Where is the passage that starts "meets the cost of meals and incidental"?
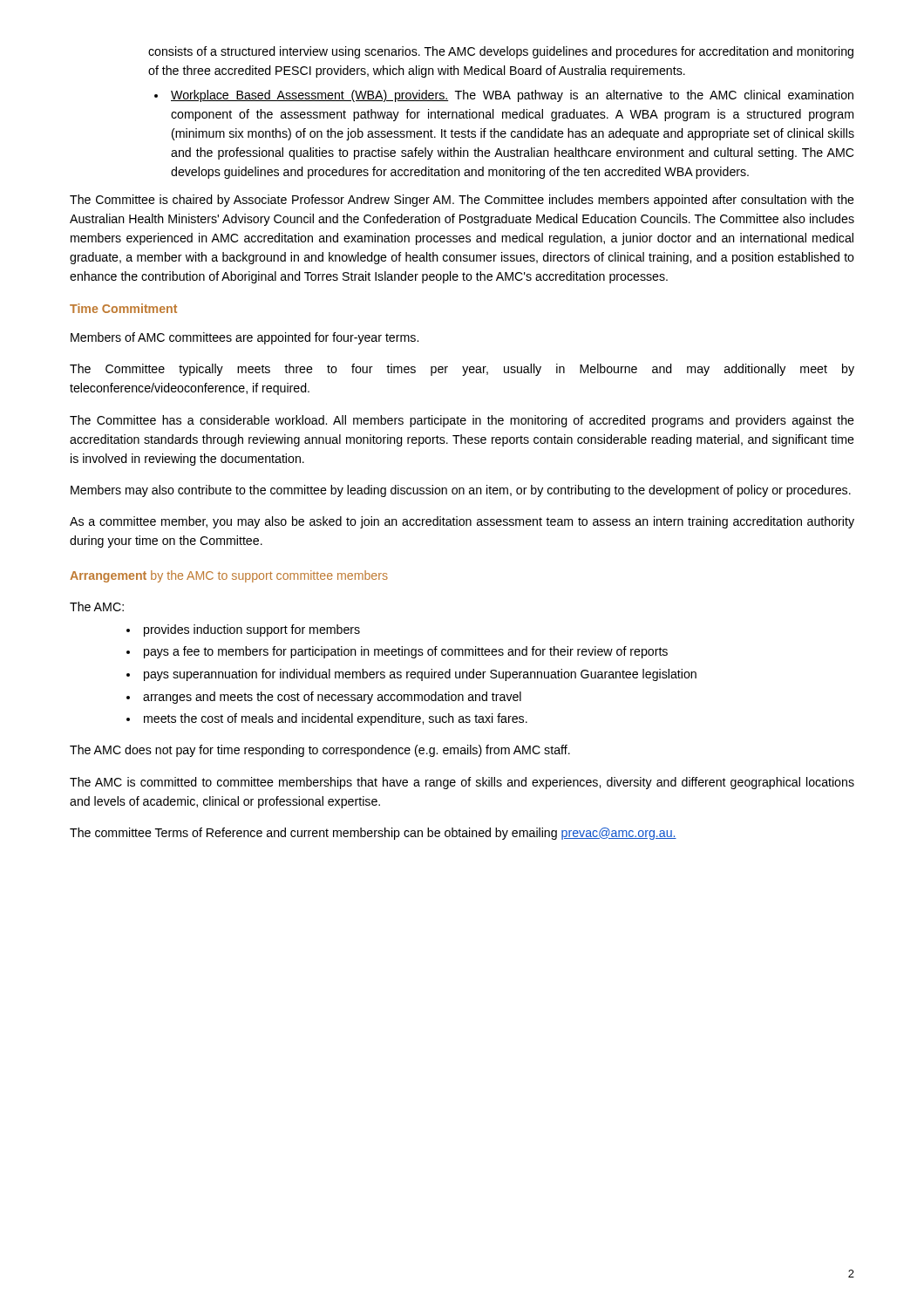The height and width of the screenshot is (1308, 924). click(x=497, y=719)
